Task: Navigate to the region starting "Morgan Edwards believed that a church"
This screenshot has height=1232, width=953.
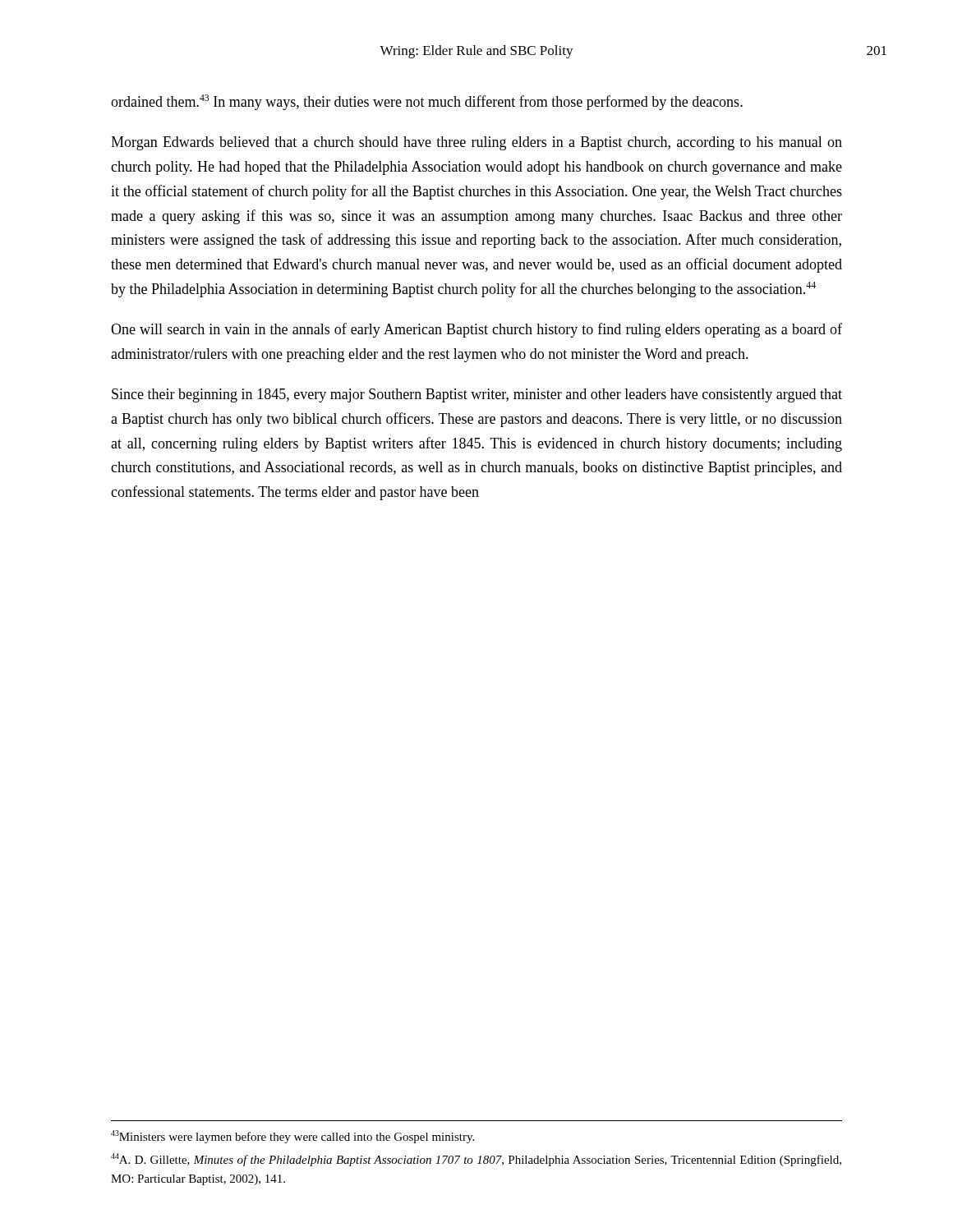Action: pyautogui.click(x=476, y=216)
